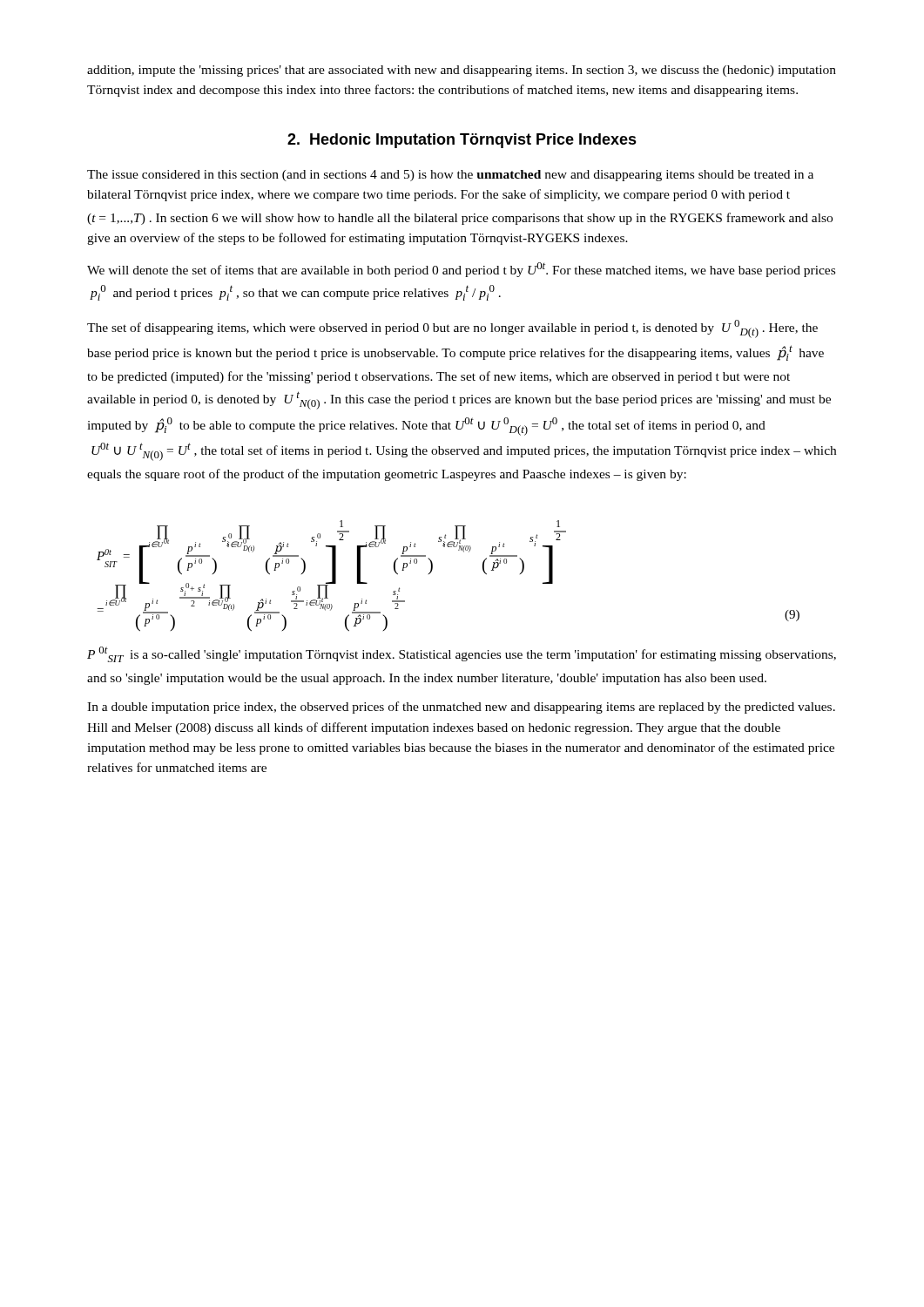Screen dimensions: 1307x924
Task: Select the region starting "addition, impute the 'missing prices' that are"
Action: (462, 79)
